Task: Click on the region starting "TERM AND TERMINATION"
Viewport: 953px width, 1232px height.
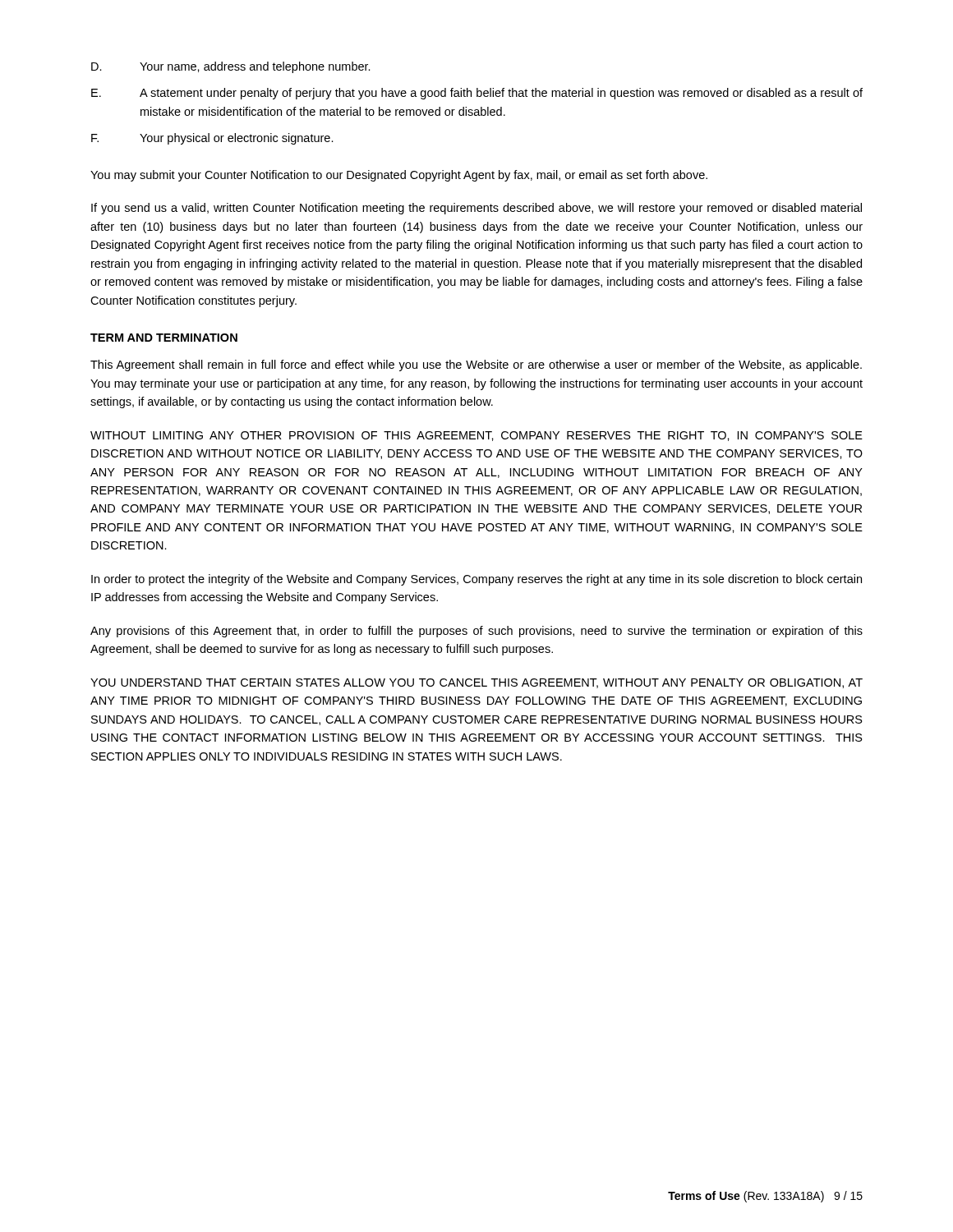Action: [164, 338]
